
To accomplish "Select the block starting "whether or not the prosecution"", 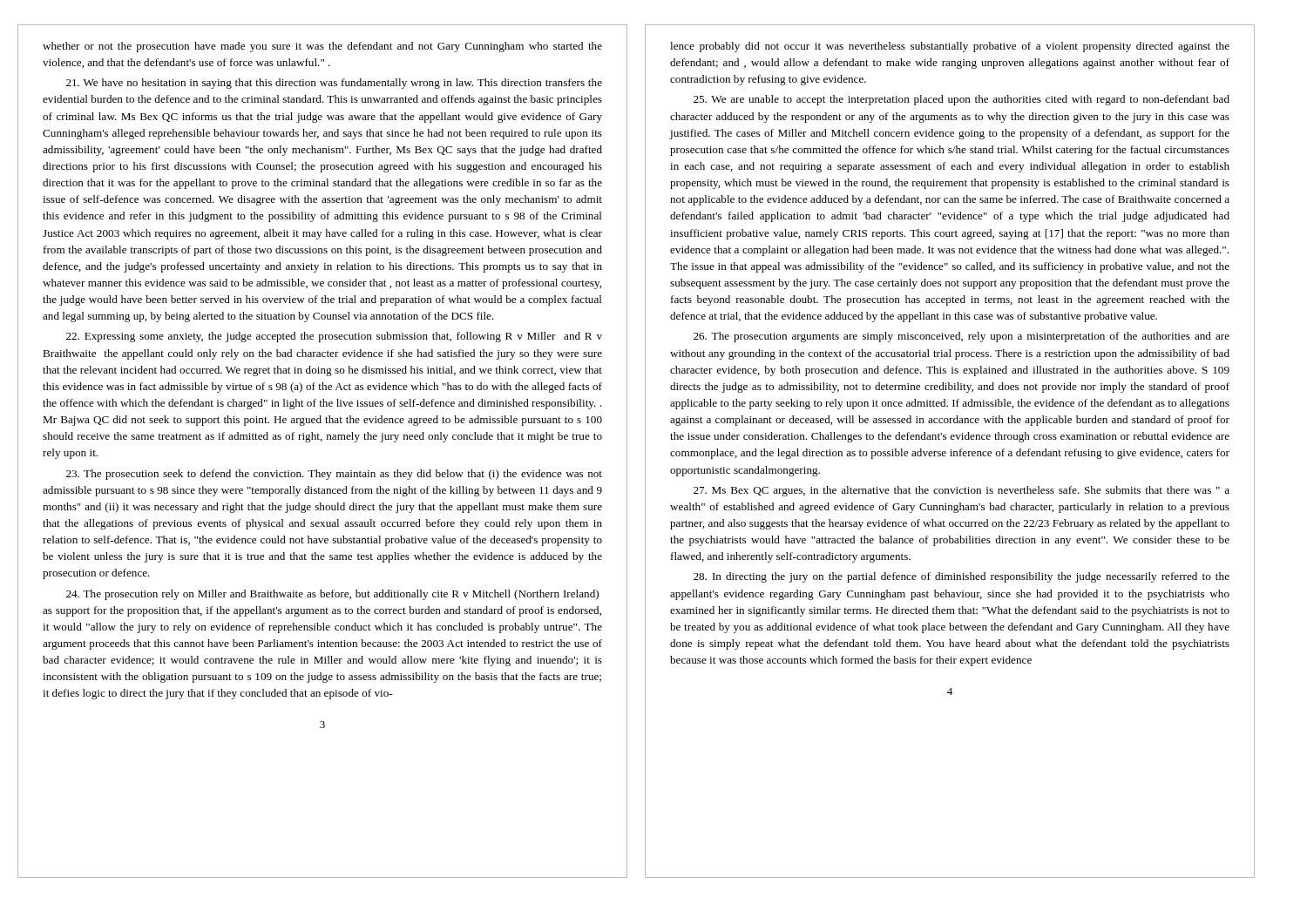I will coord(322,369).
